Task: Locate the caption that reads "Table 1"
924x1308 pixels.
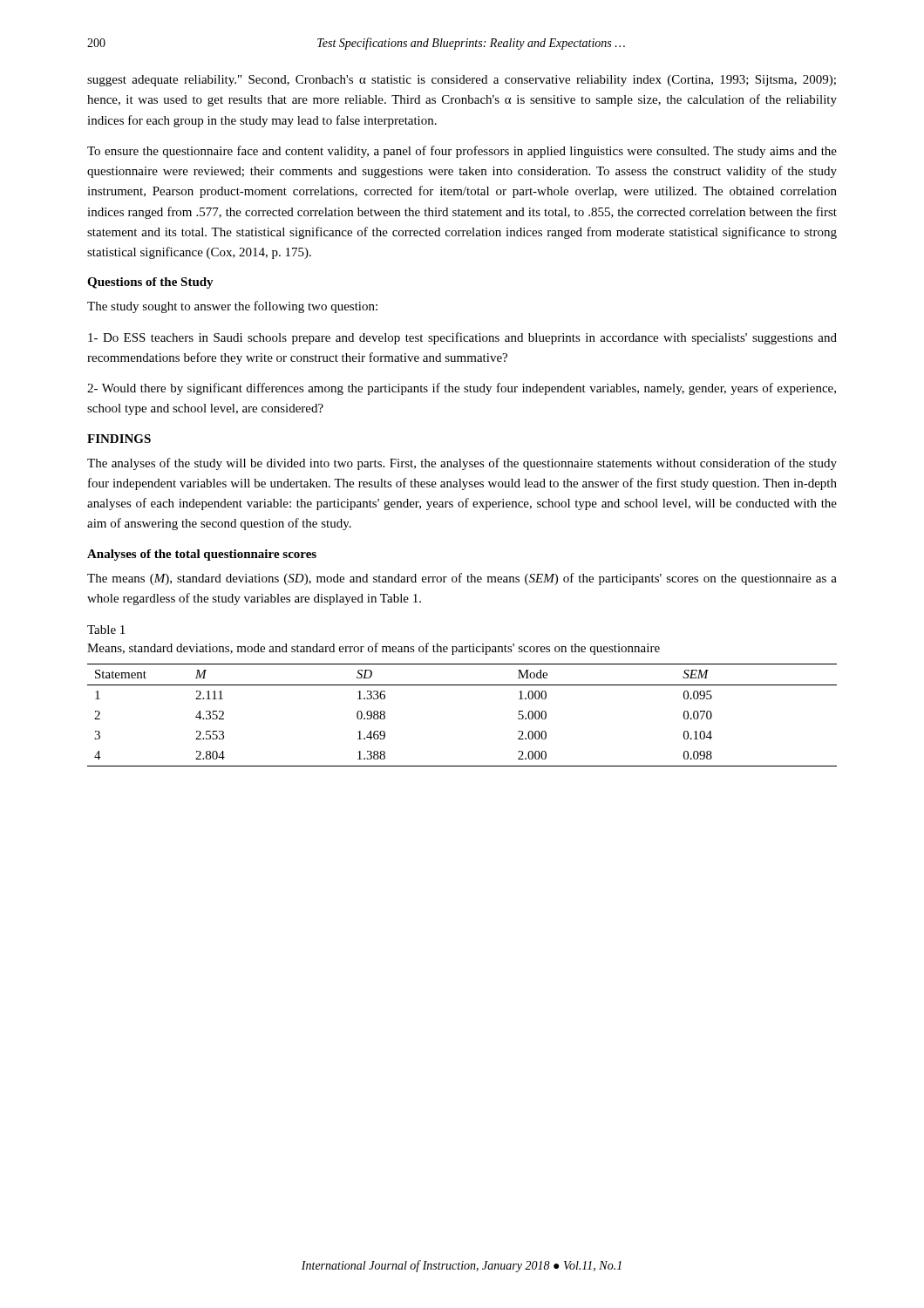Action: [x=106, y=630]
